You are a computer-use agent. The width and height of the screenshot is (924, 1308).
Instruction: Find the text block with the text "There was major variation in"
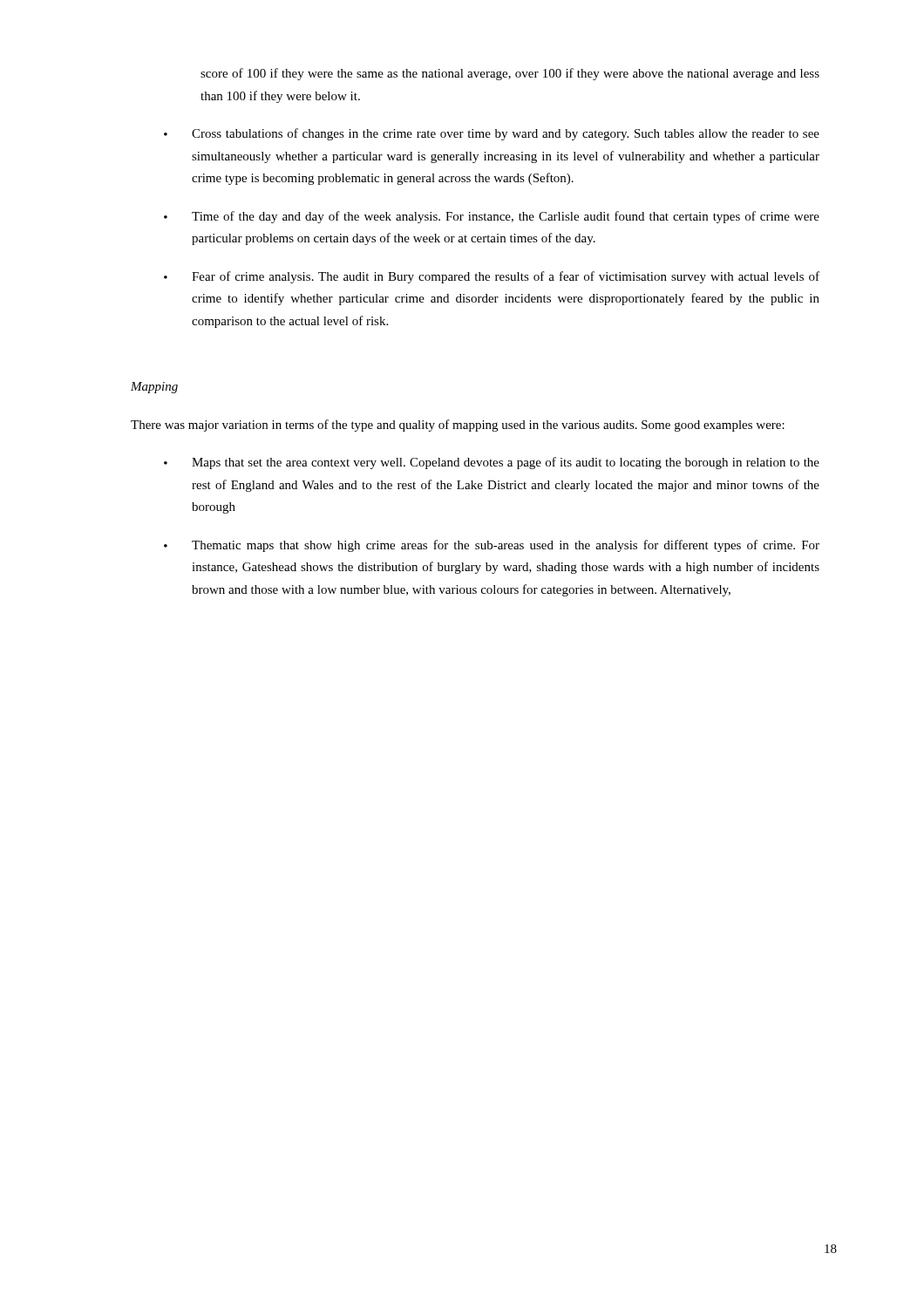(458, 424)
